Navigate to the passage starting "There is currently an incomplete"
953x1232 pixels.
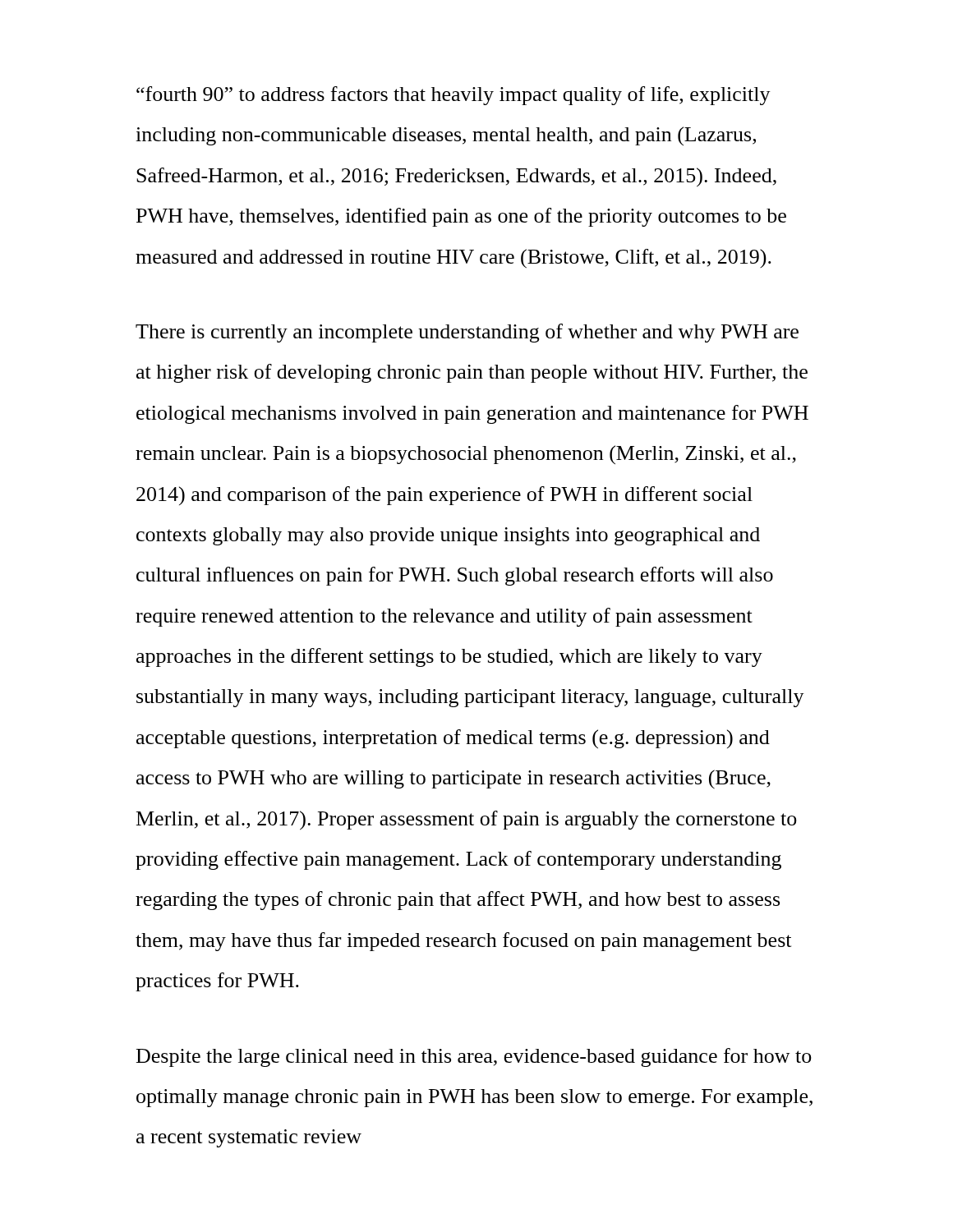(x=472, y=656)
